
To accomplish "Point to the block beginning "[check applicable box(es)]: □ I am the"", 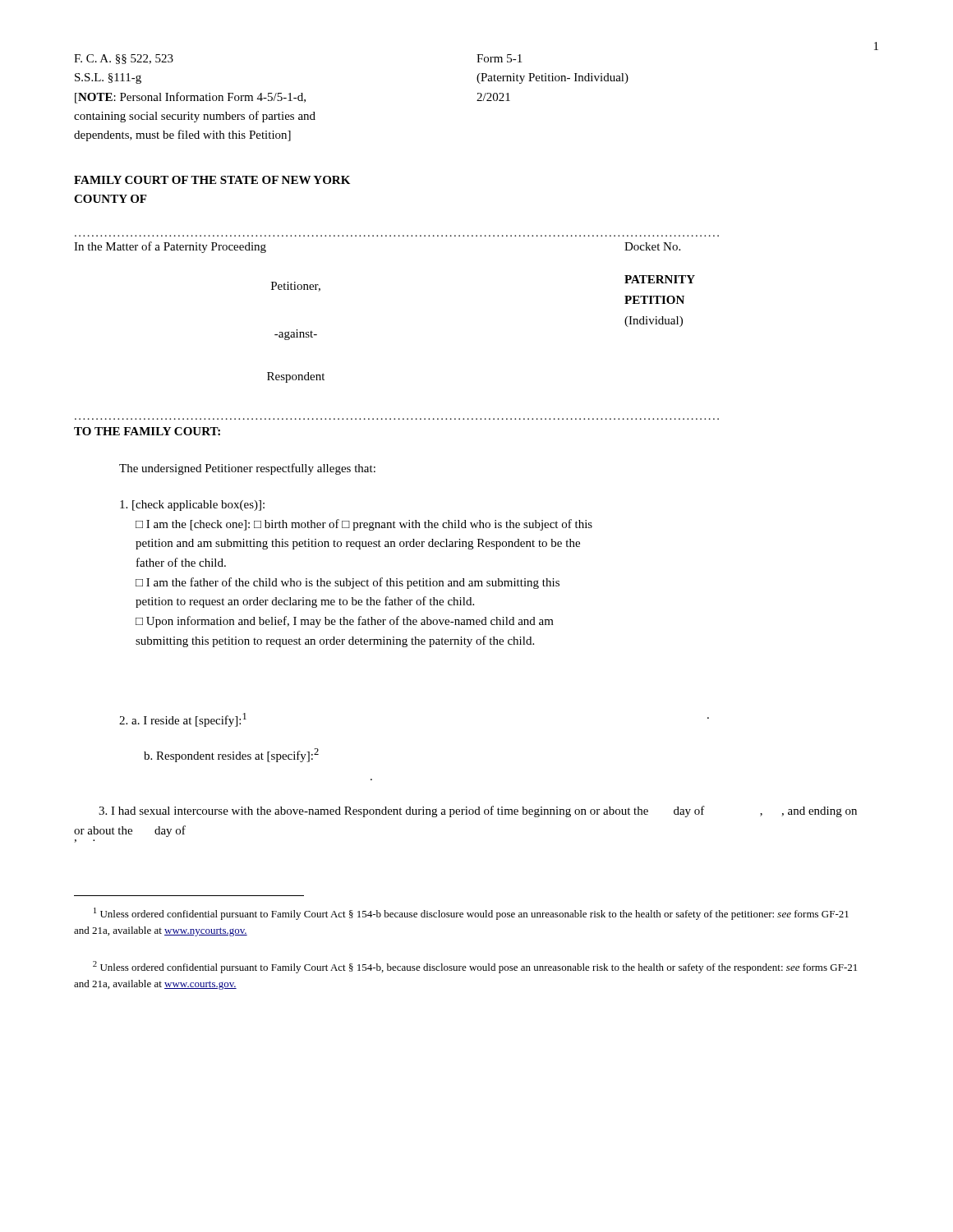I will click(356, 572).
